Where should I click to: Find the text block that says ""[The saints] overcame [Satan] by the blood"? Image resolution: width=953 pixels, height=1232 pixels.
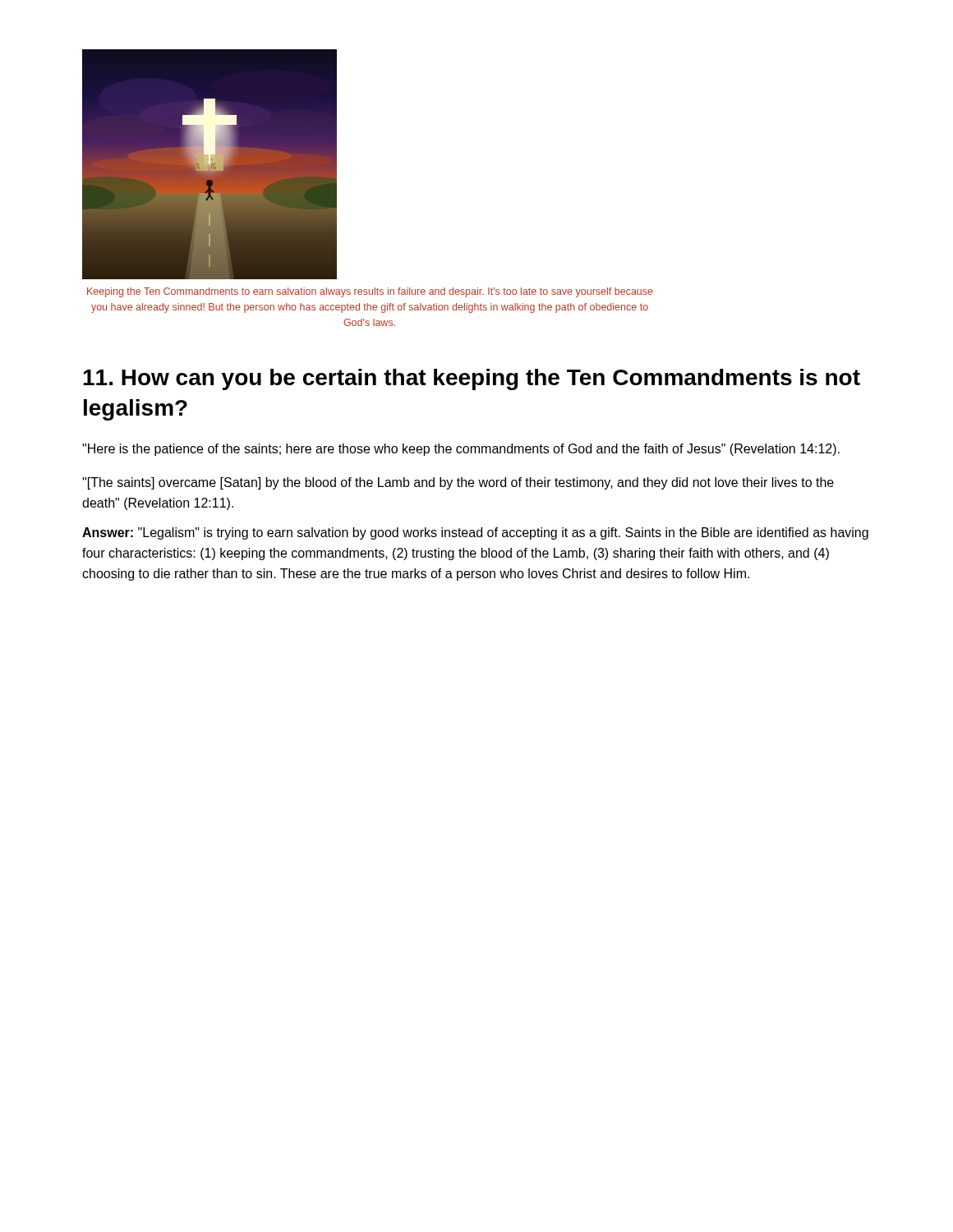point(476,493)
